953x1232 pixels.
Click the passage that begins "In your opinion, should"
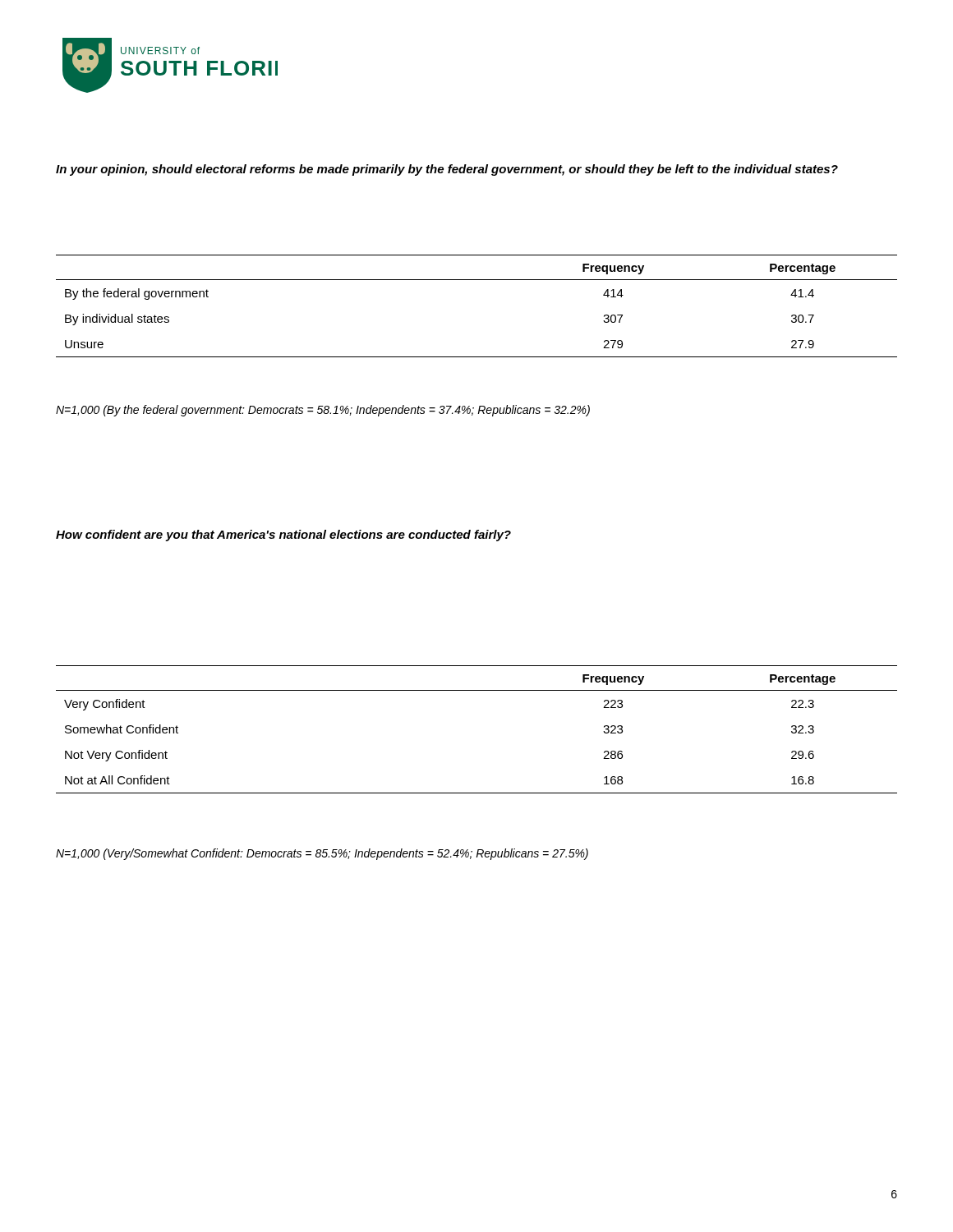click(476, 169)
